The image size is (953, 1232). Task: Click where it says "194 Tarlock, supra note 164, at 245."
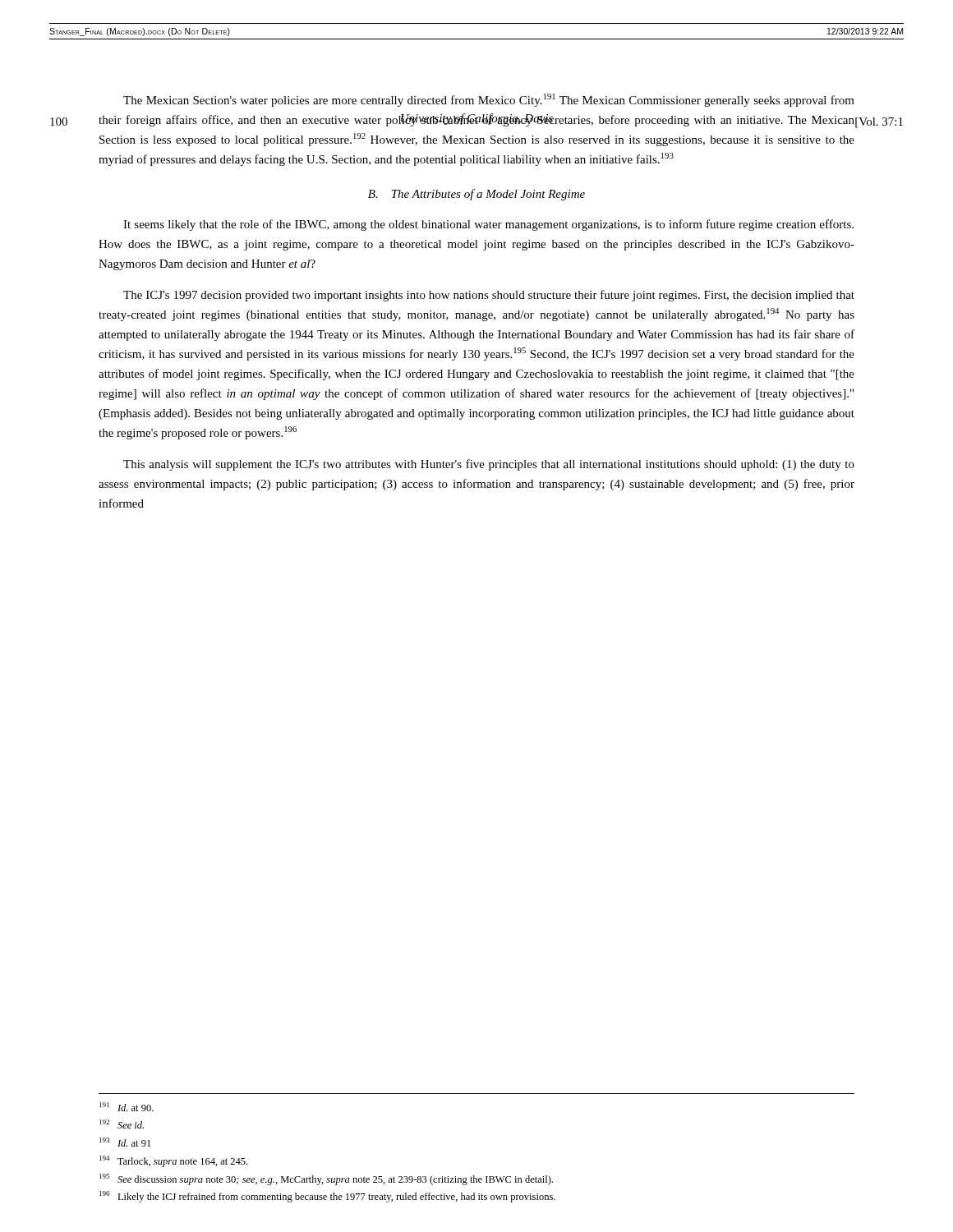point(173,1160)
